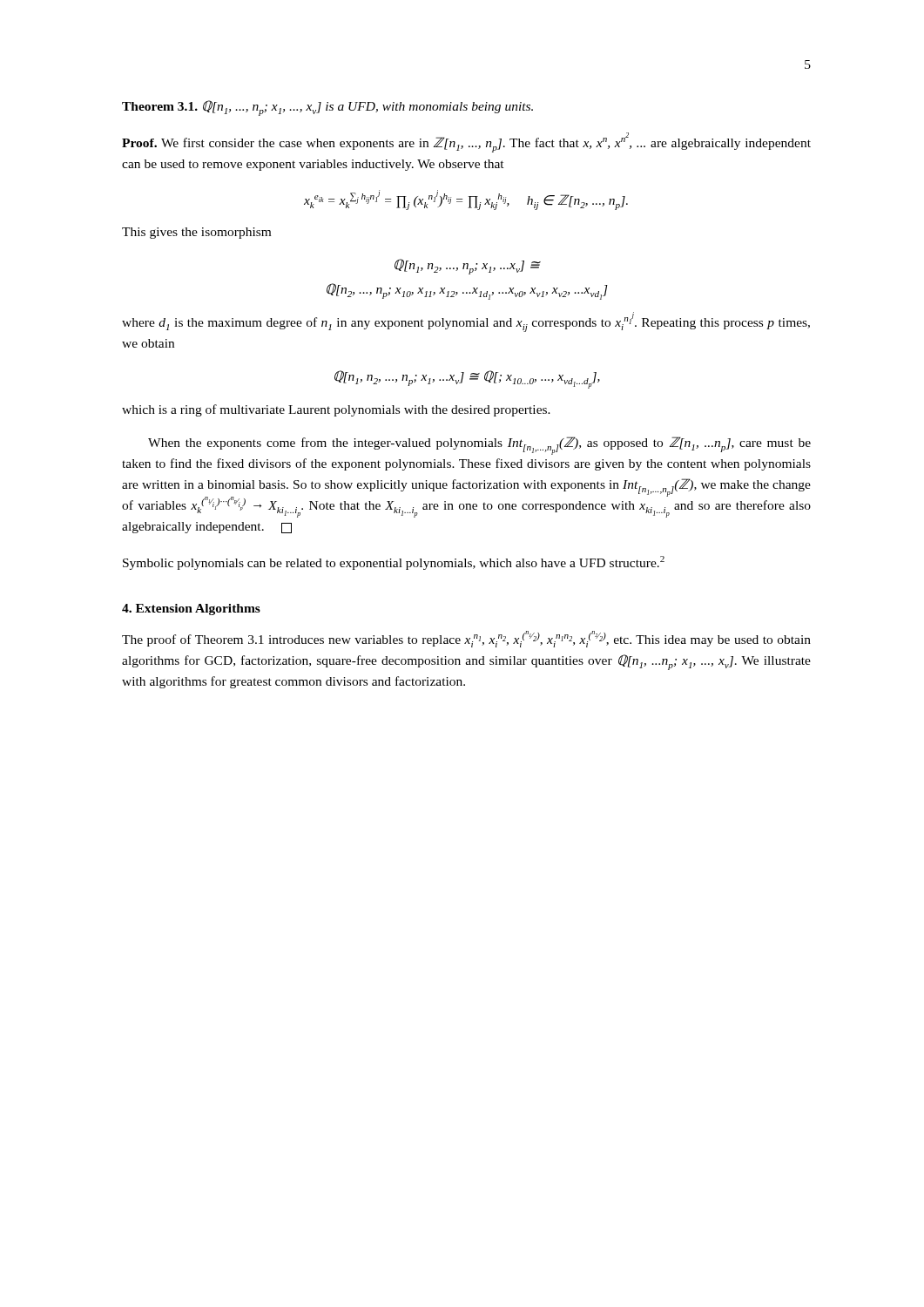Navigate to the region starting "where d1 is the"

(466, 333)
